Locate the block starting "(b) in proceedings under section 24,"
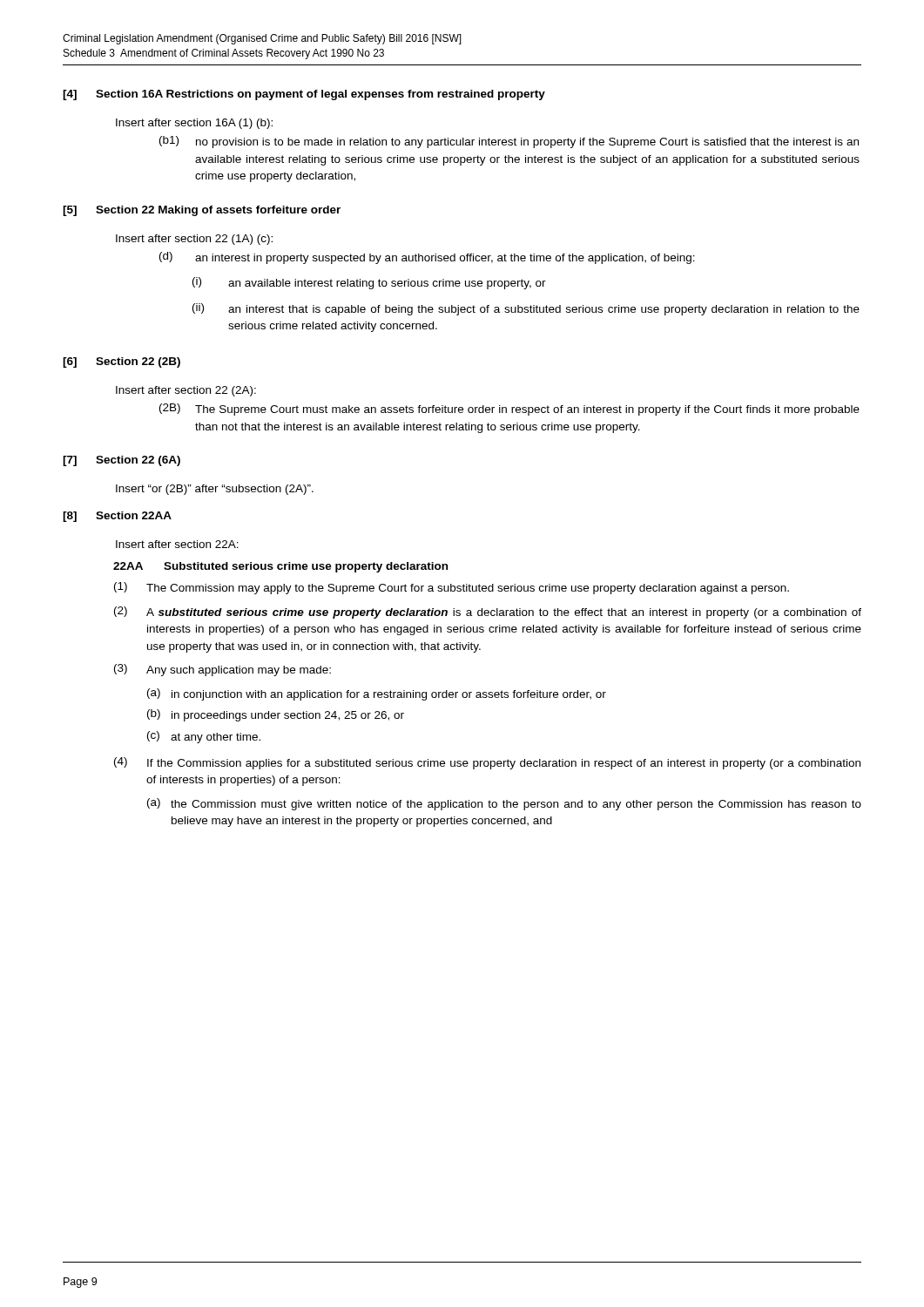The height and width of the screenshot is (1307, 924). pos(276,715)
